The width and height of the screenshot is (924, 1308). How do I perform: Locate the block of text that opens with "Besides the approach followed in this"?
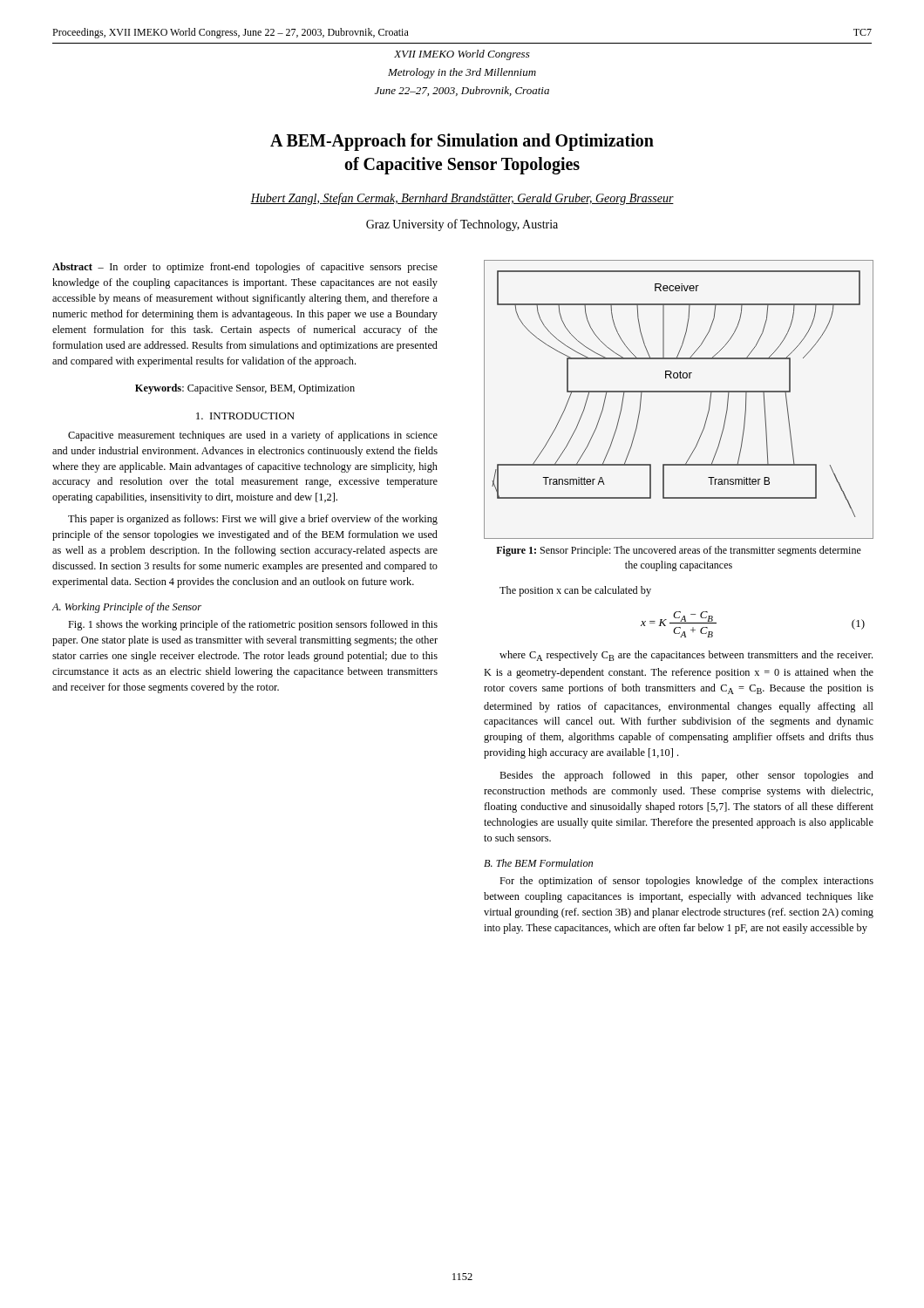click(679, 807)
